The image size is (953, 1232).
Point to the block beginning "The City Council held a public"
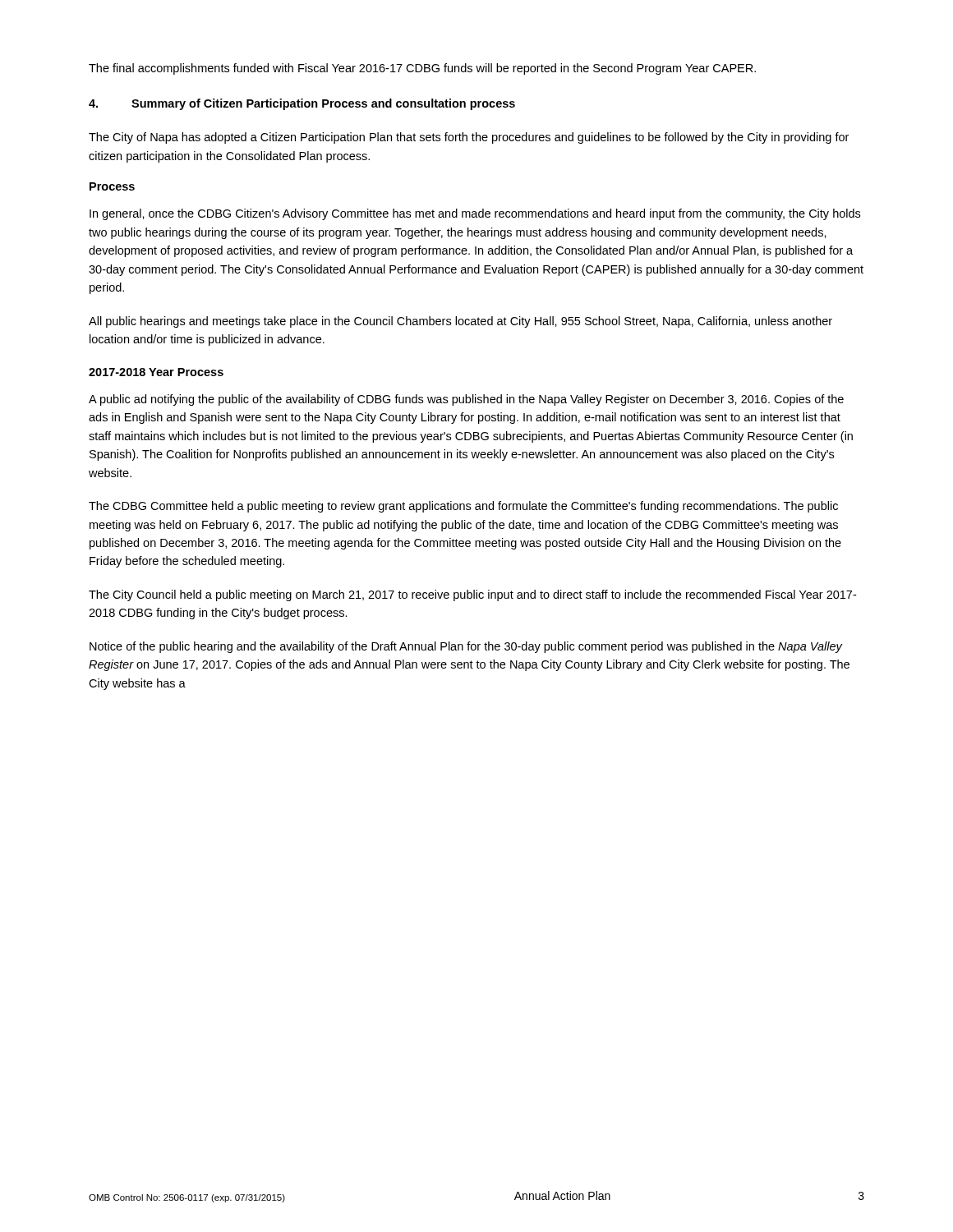tap(473, 604)
